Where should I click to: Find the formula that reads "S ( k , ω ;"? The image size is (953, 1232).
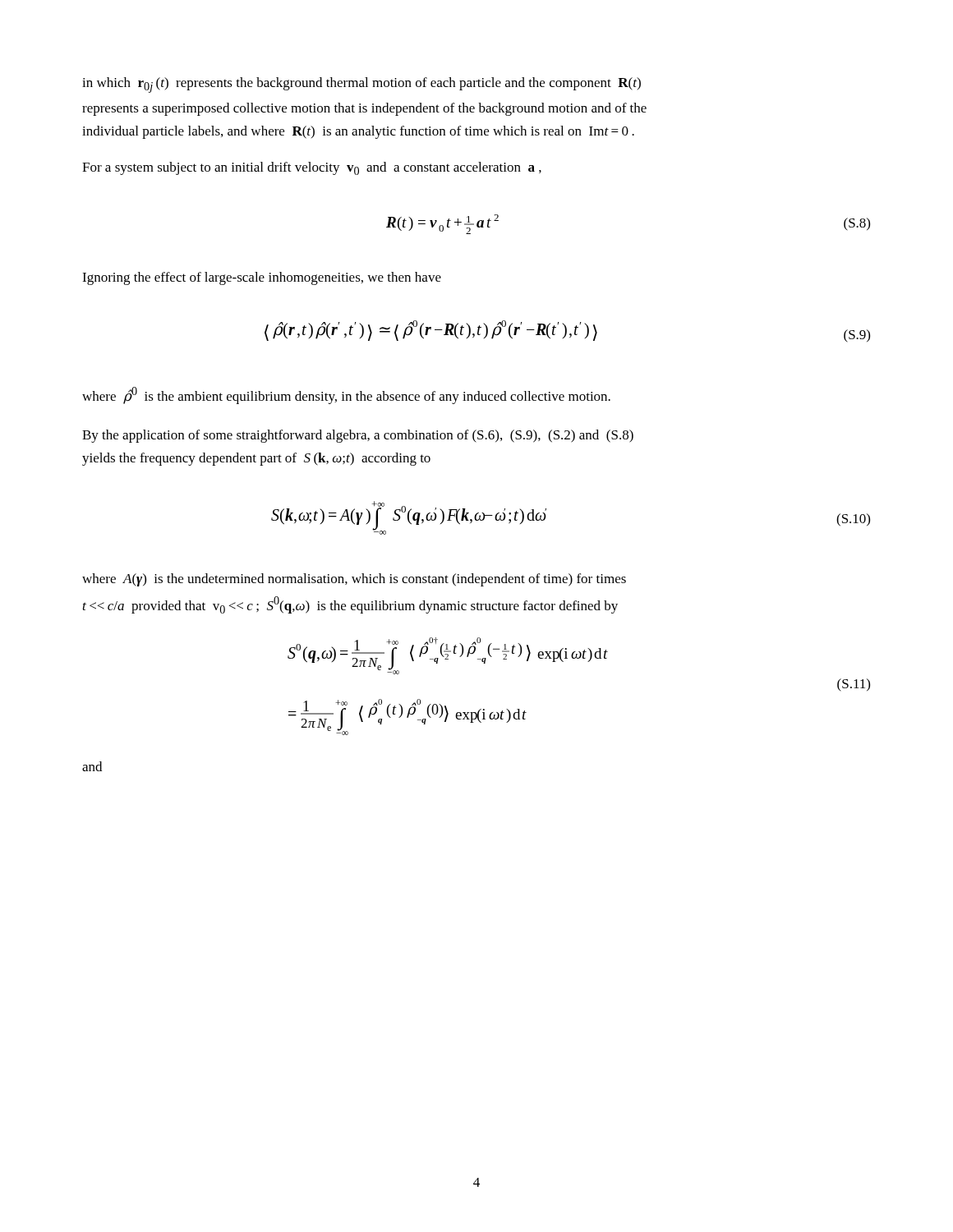[476, 519]
